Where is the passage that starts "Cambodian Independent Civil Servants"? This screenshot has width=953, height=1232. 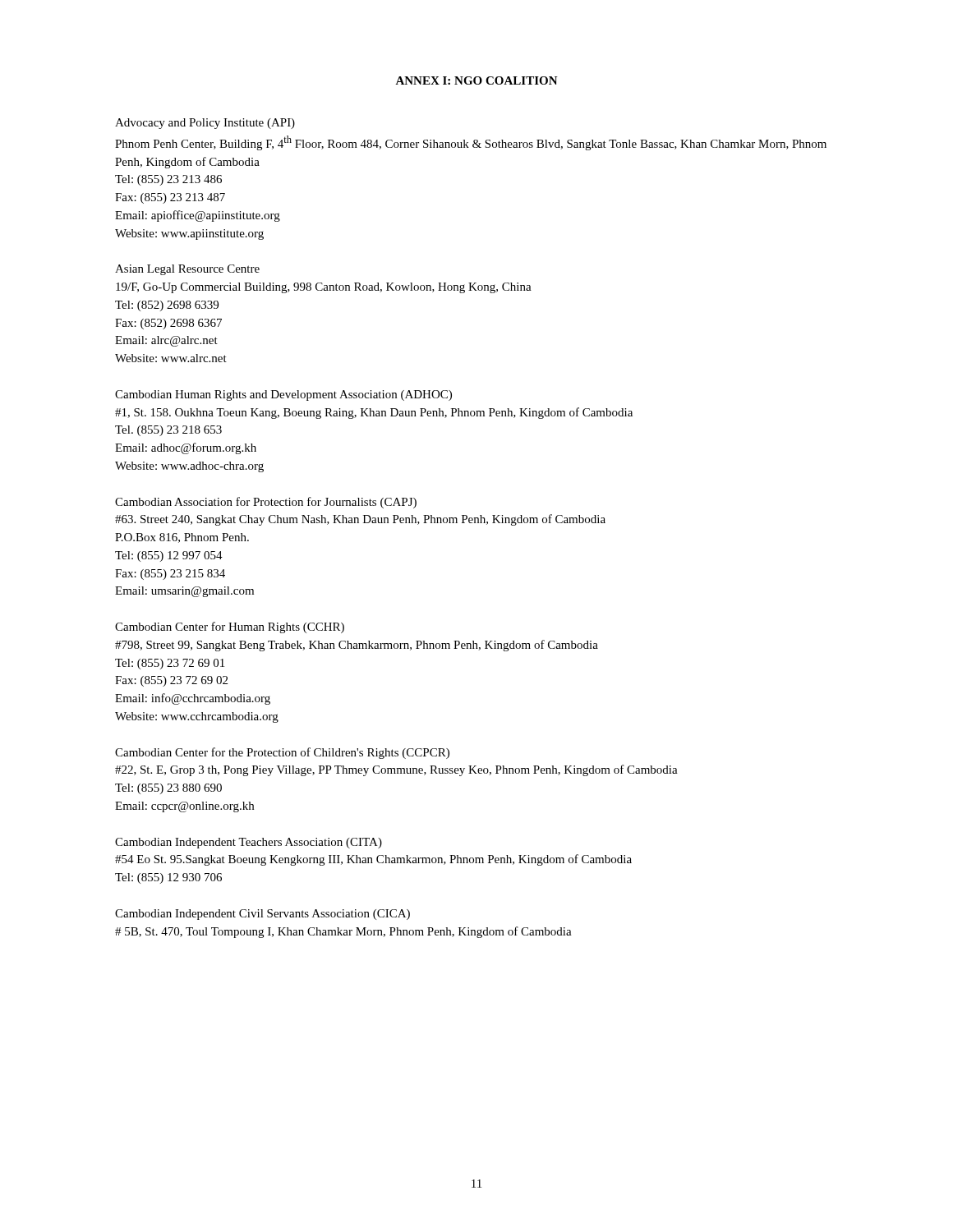click(x=476, y=923)
